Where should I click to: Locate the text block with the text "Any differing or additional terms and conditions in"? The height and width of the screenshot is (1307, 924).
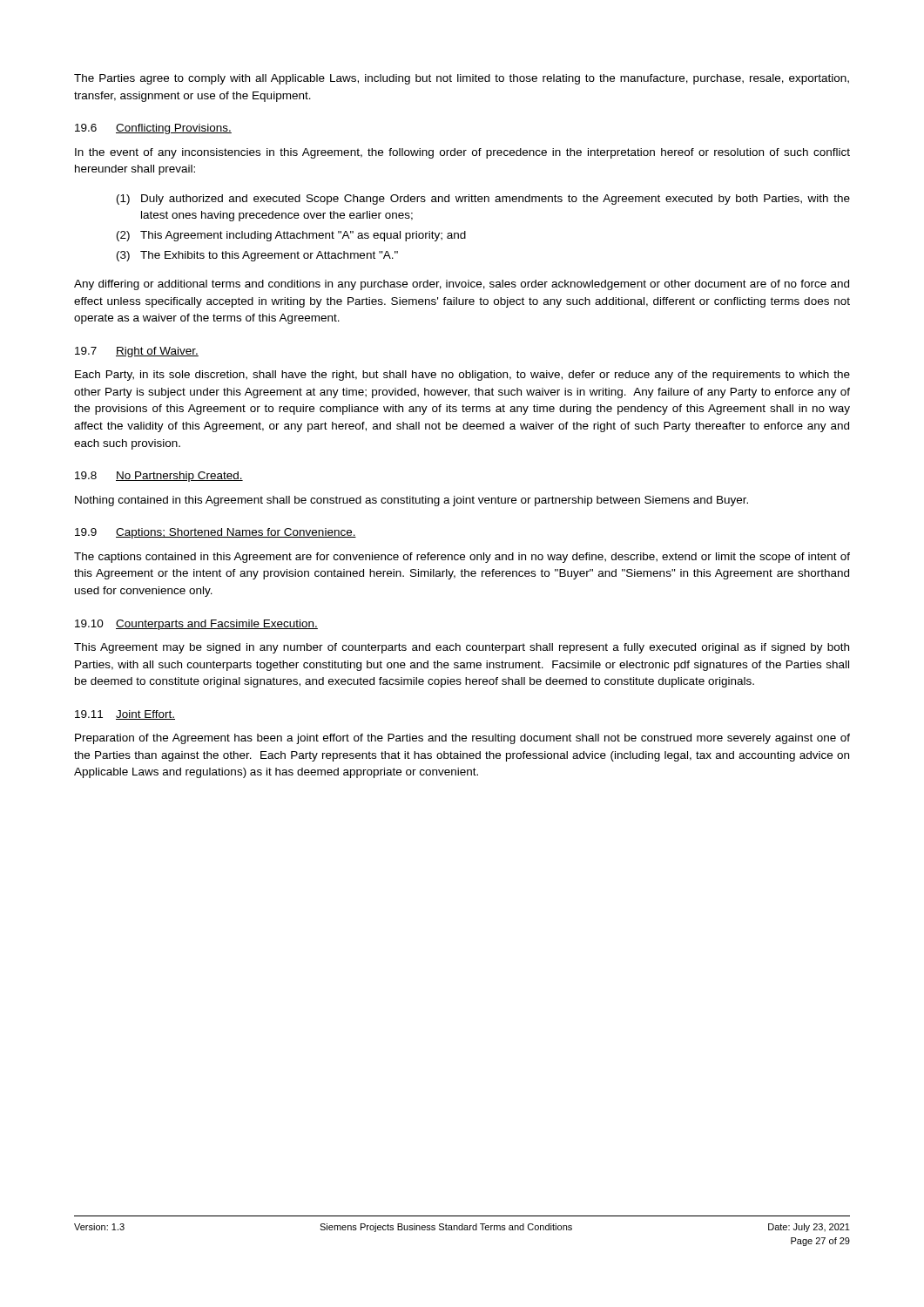[x=462, y=301]
